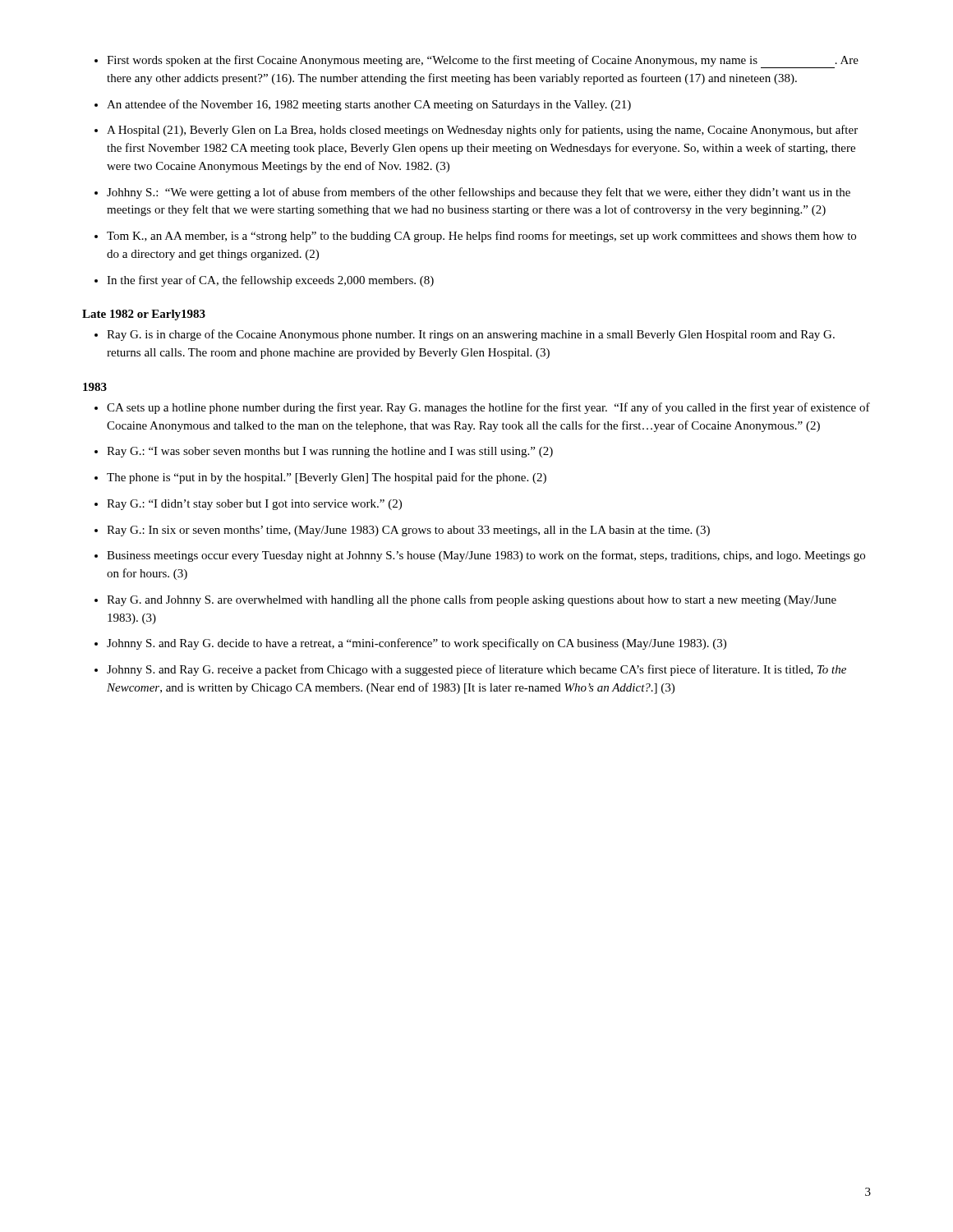Viewport: 953px width, 1232px height.
Task: Point to the block beginning "In the first year of"
Action: [x=270, y=281]
